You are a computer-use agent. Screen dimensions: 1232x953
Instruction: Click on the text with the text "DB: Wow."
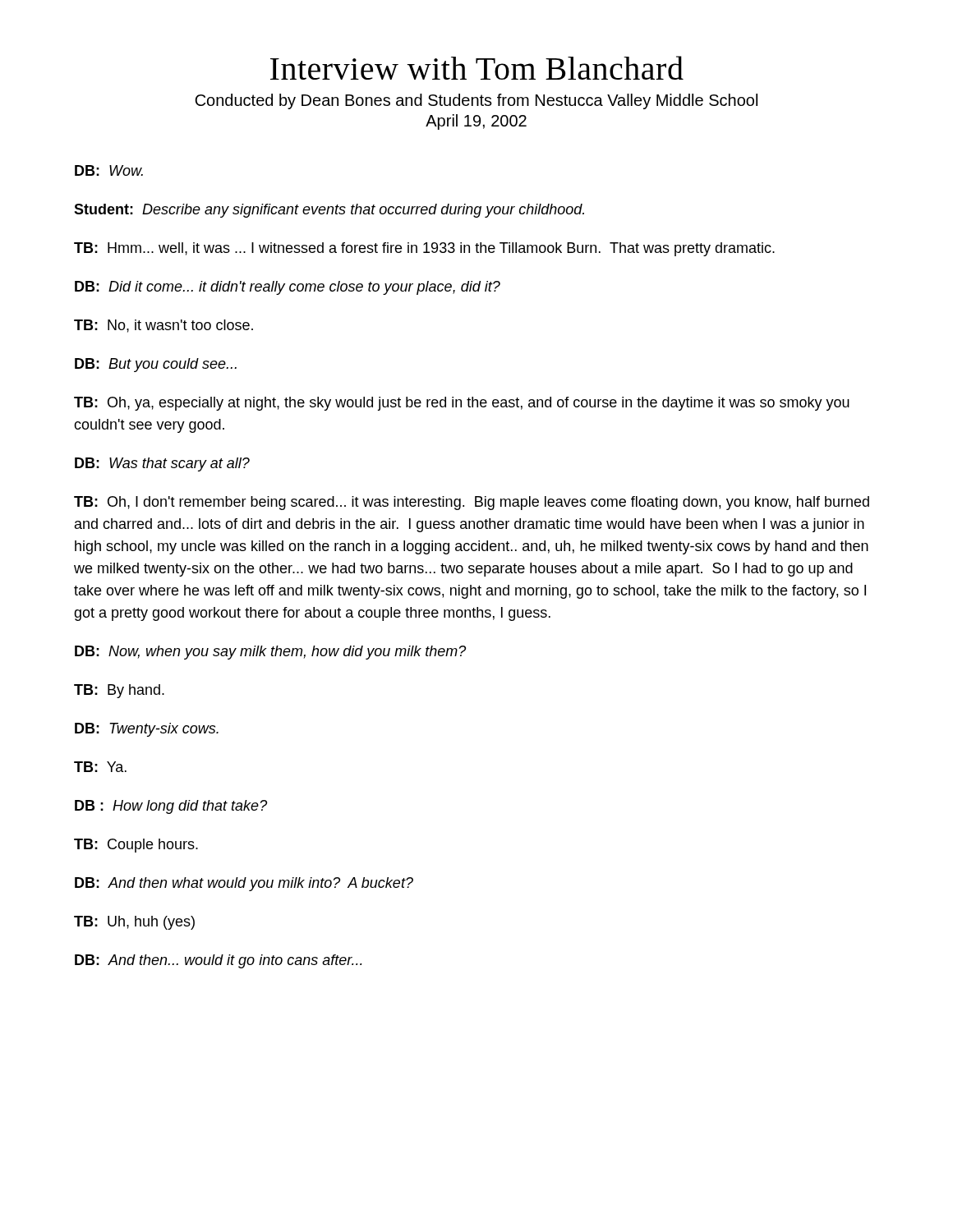109,170
